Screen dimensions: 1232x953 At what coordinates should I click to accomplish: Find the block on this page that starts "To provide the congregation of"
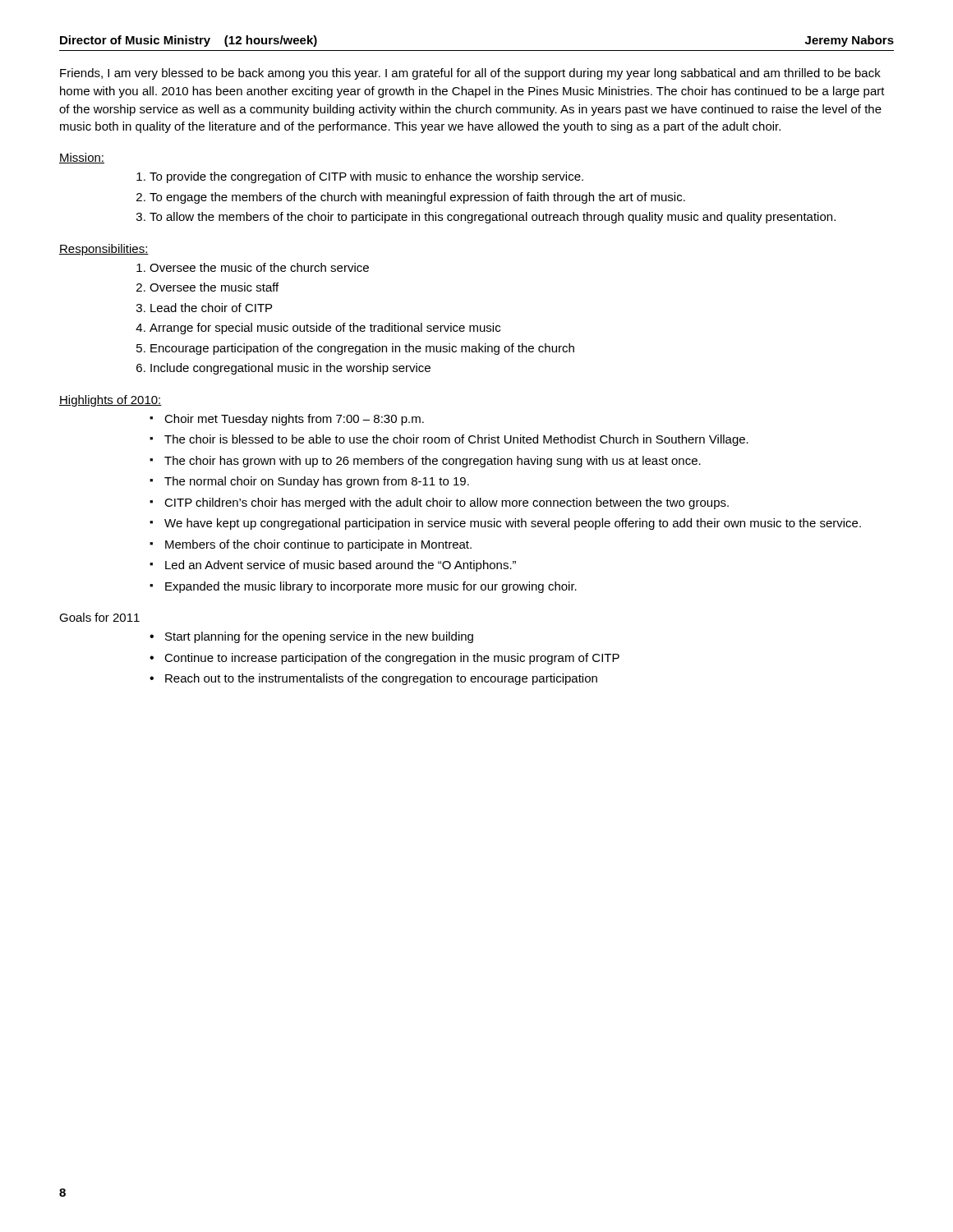367,176
